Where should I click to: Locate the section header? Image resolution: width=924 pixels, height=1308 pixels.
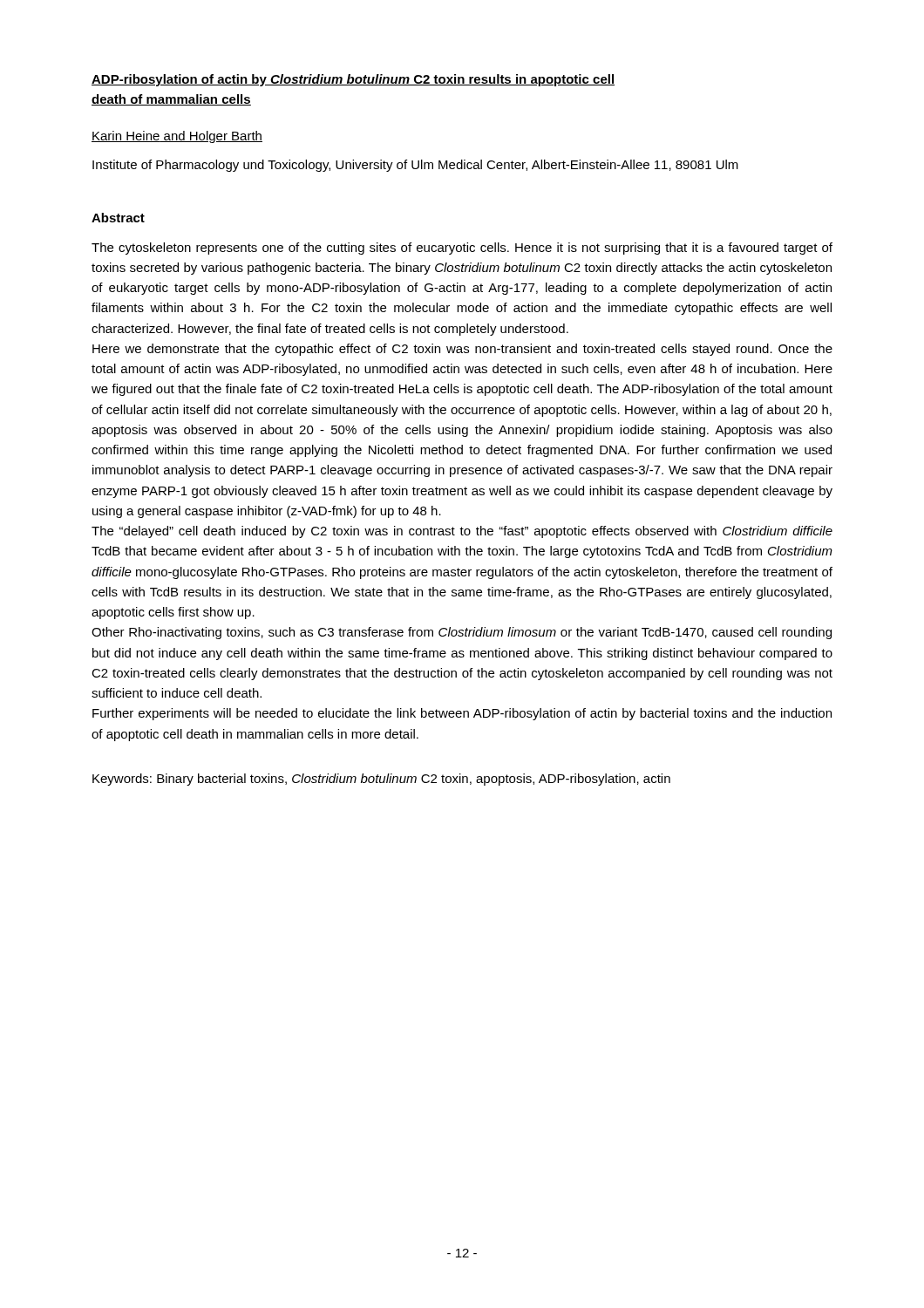118,217
